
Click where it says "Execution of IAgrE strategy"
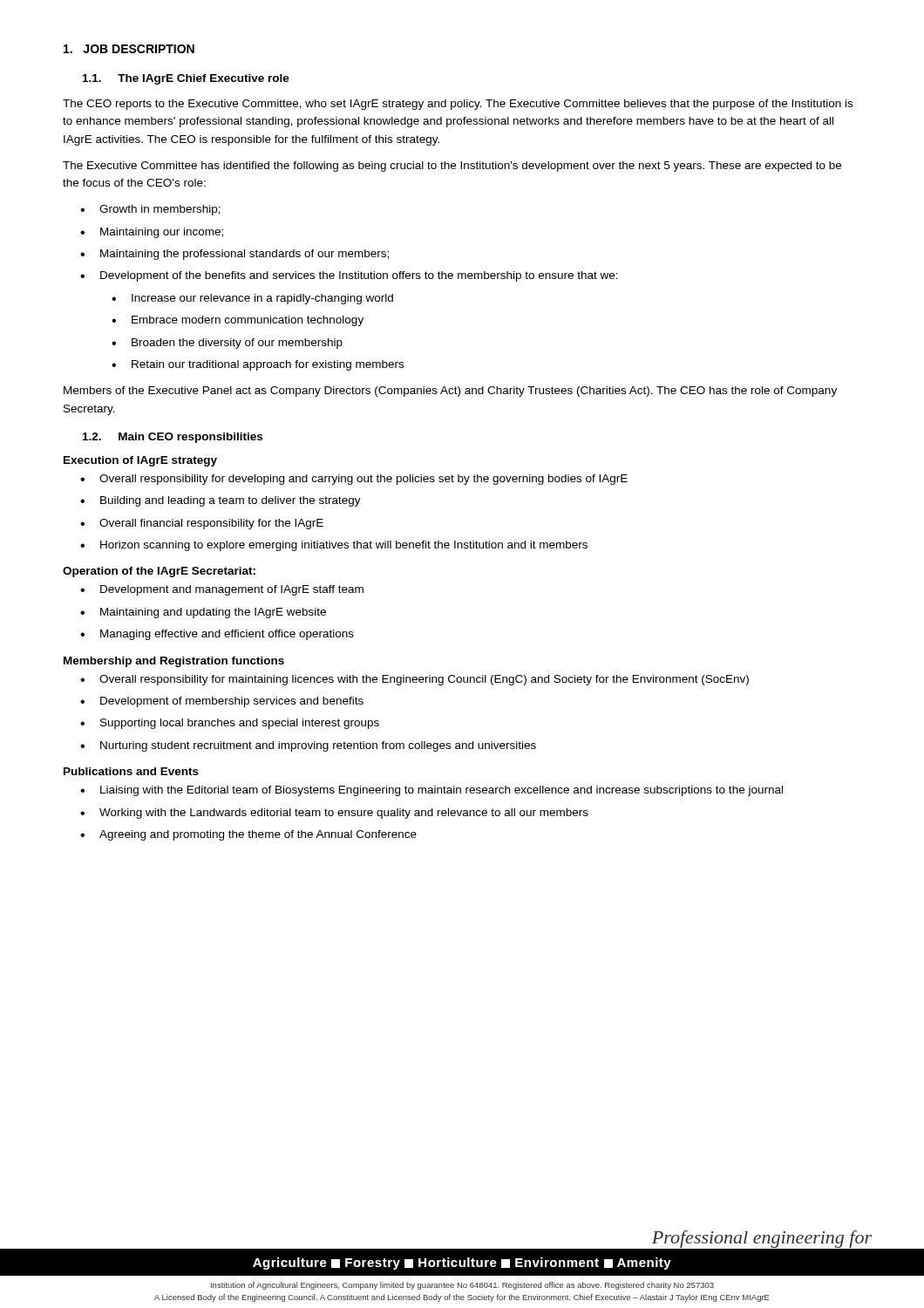point(140,460)
